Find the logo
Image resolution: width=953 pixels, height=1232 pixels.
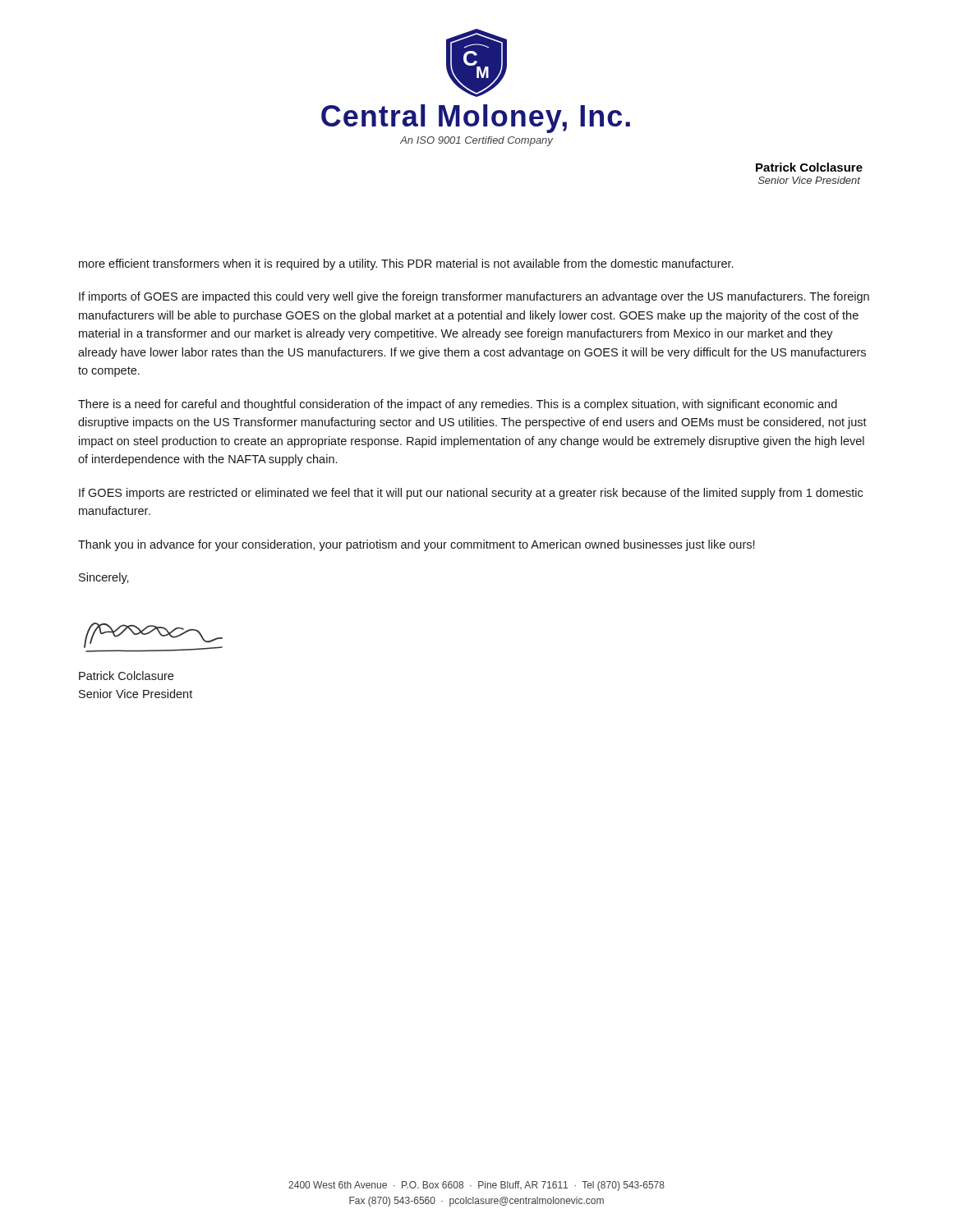476,85
